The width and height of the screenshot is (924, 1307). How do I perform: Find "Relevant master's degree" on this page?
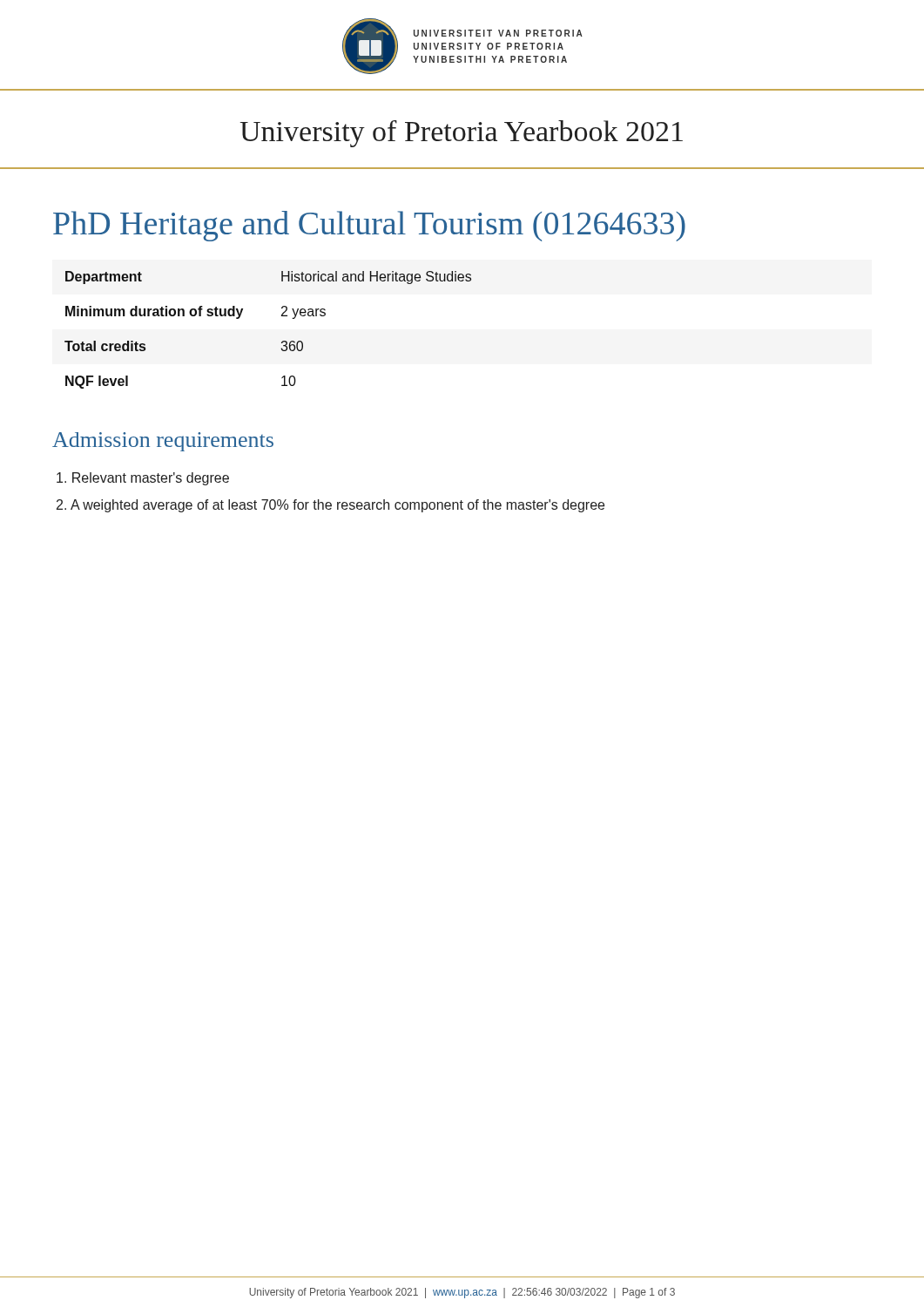point(143,478)
